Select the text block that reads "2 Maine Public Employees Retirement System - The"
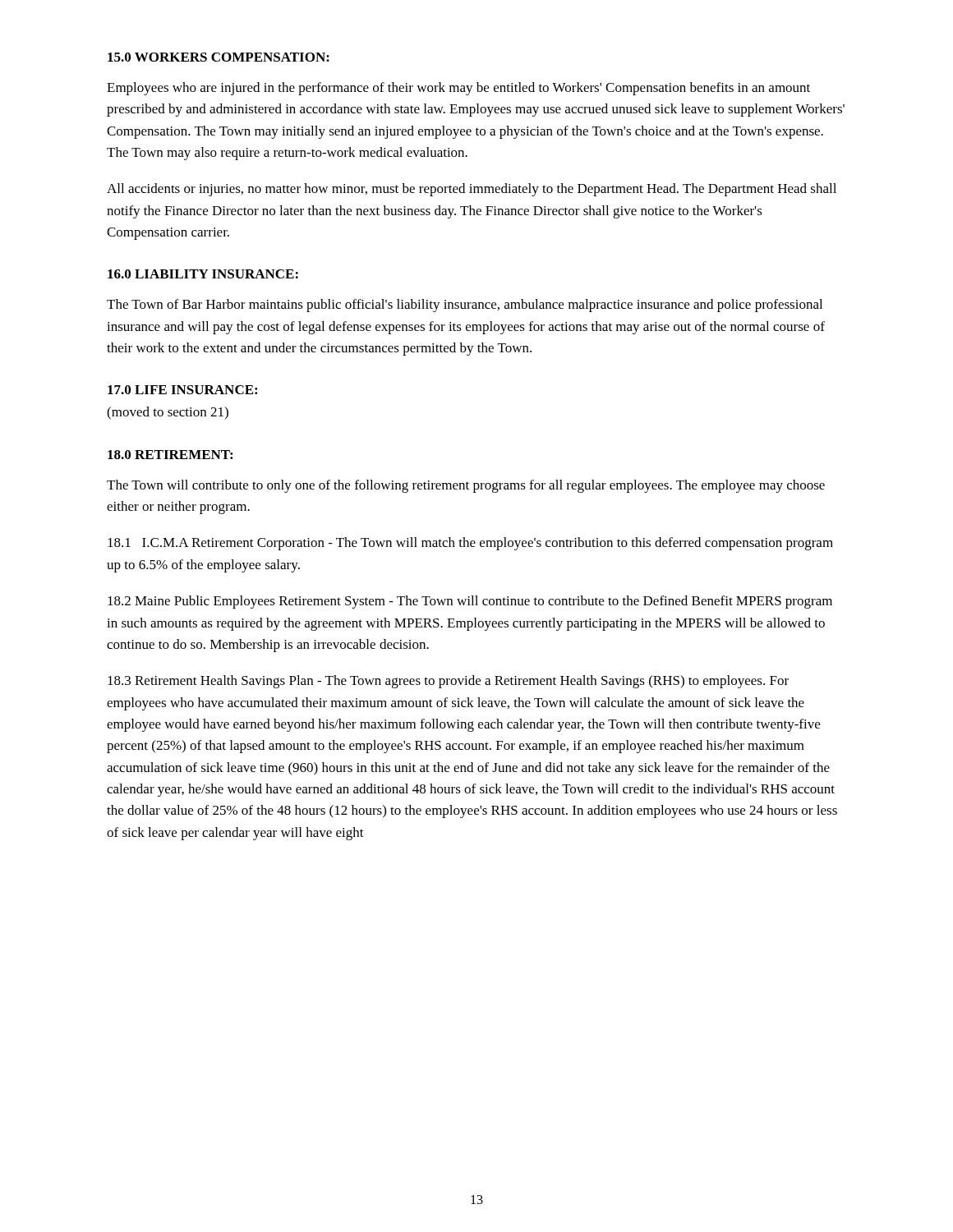This screenshot has width=953, height=1232. coord(470,623)
